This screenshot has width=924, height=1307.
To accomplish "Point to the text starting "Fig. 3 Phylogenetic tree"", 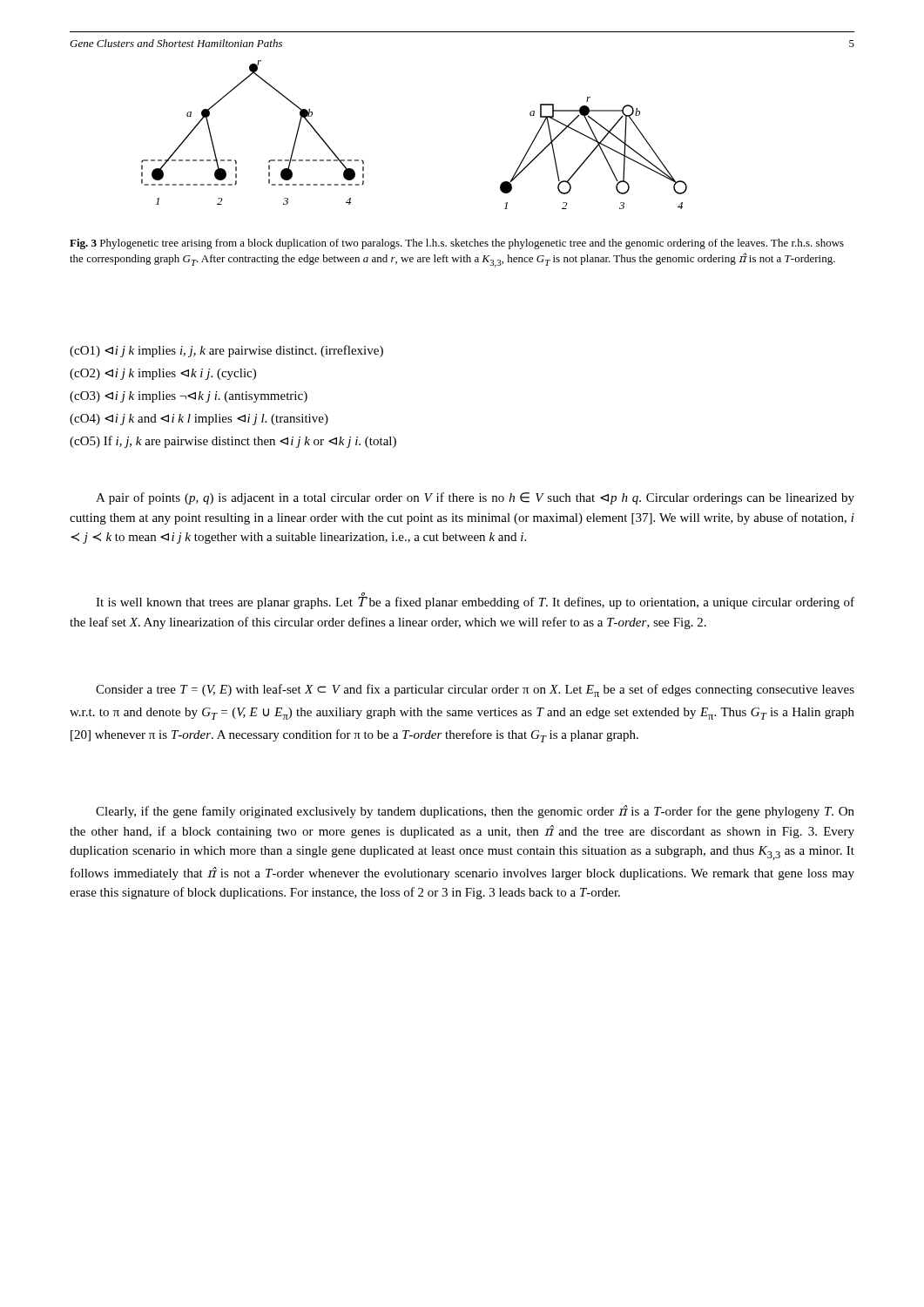I will click(457, 252).
